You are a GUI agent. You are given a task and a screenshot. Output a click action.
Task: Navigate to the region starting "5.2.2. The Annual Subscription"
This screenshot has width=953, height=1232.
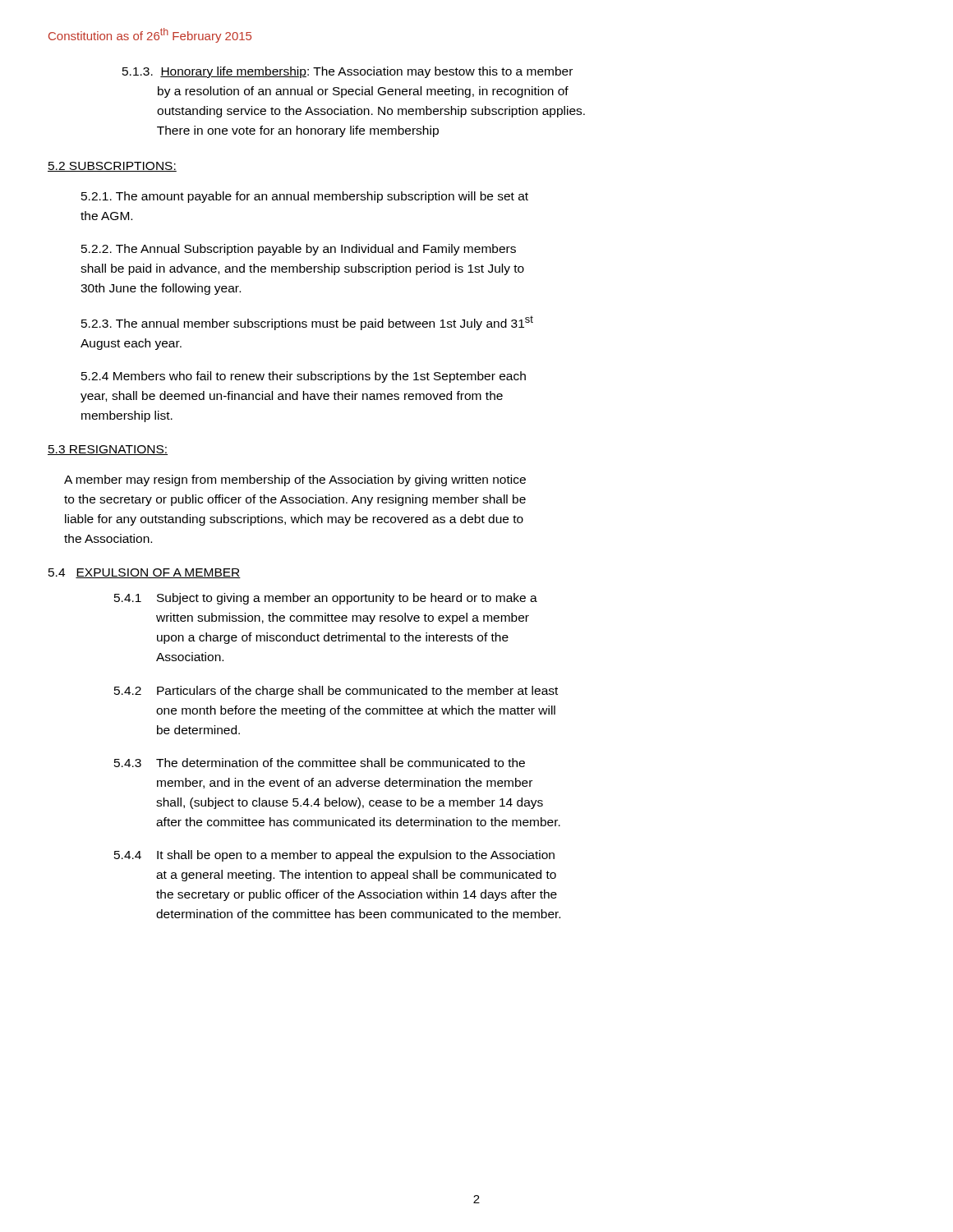coord(302,268)
